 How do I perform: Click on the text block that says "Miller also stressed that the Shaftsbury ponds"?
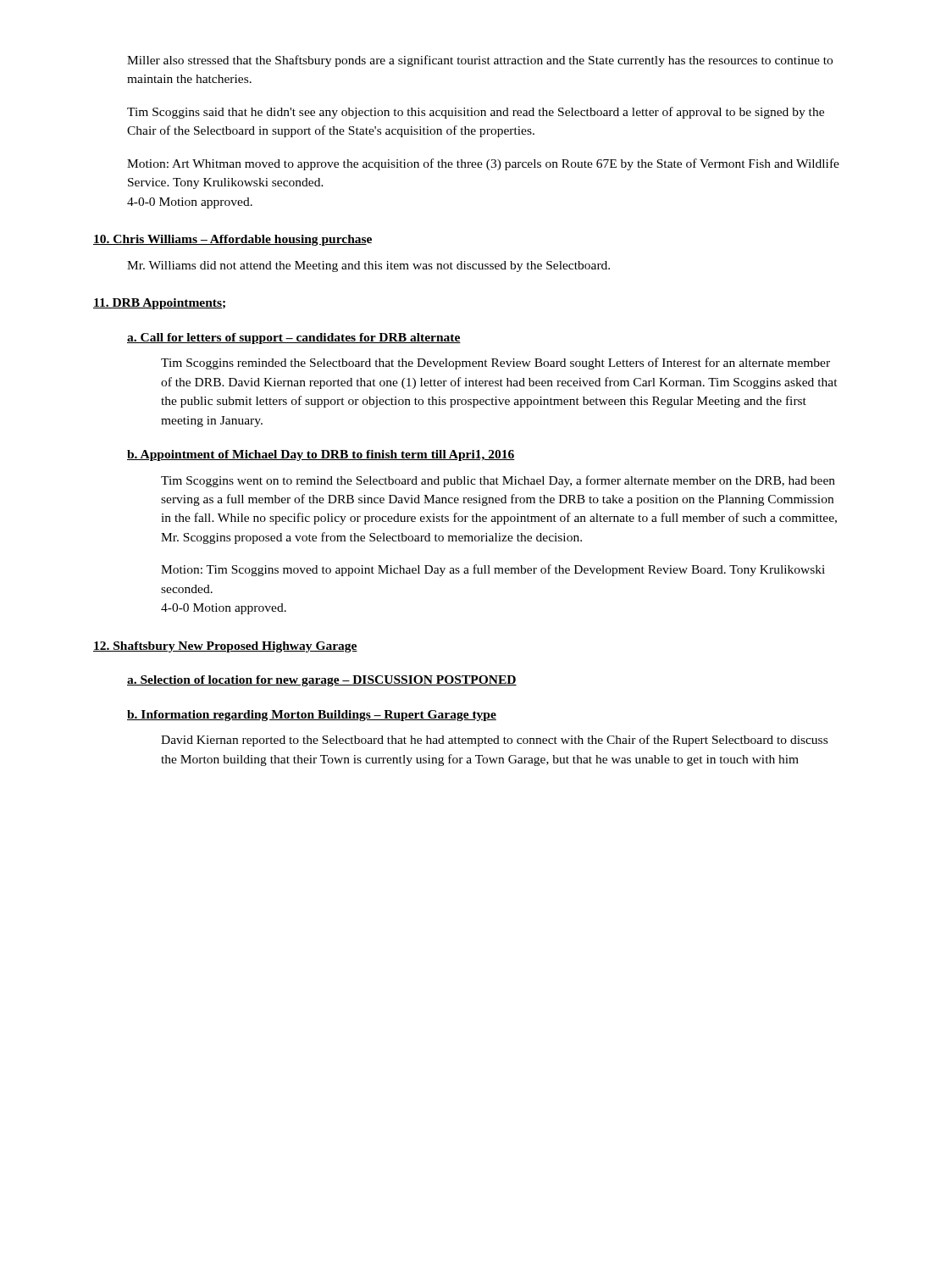point(480,69)
